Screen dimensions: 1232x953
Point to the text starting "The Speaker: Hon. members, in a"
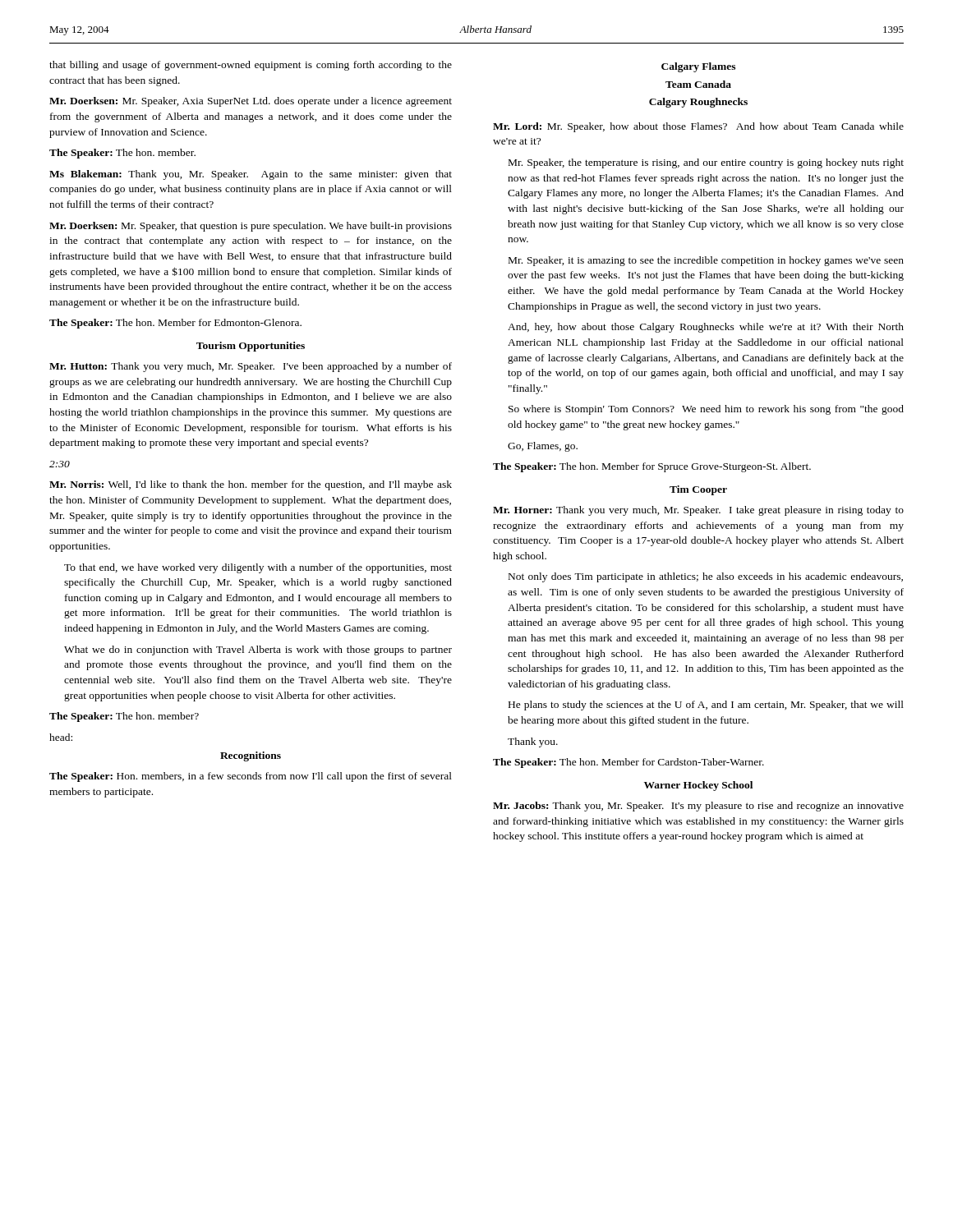251,784
